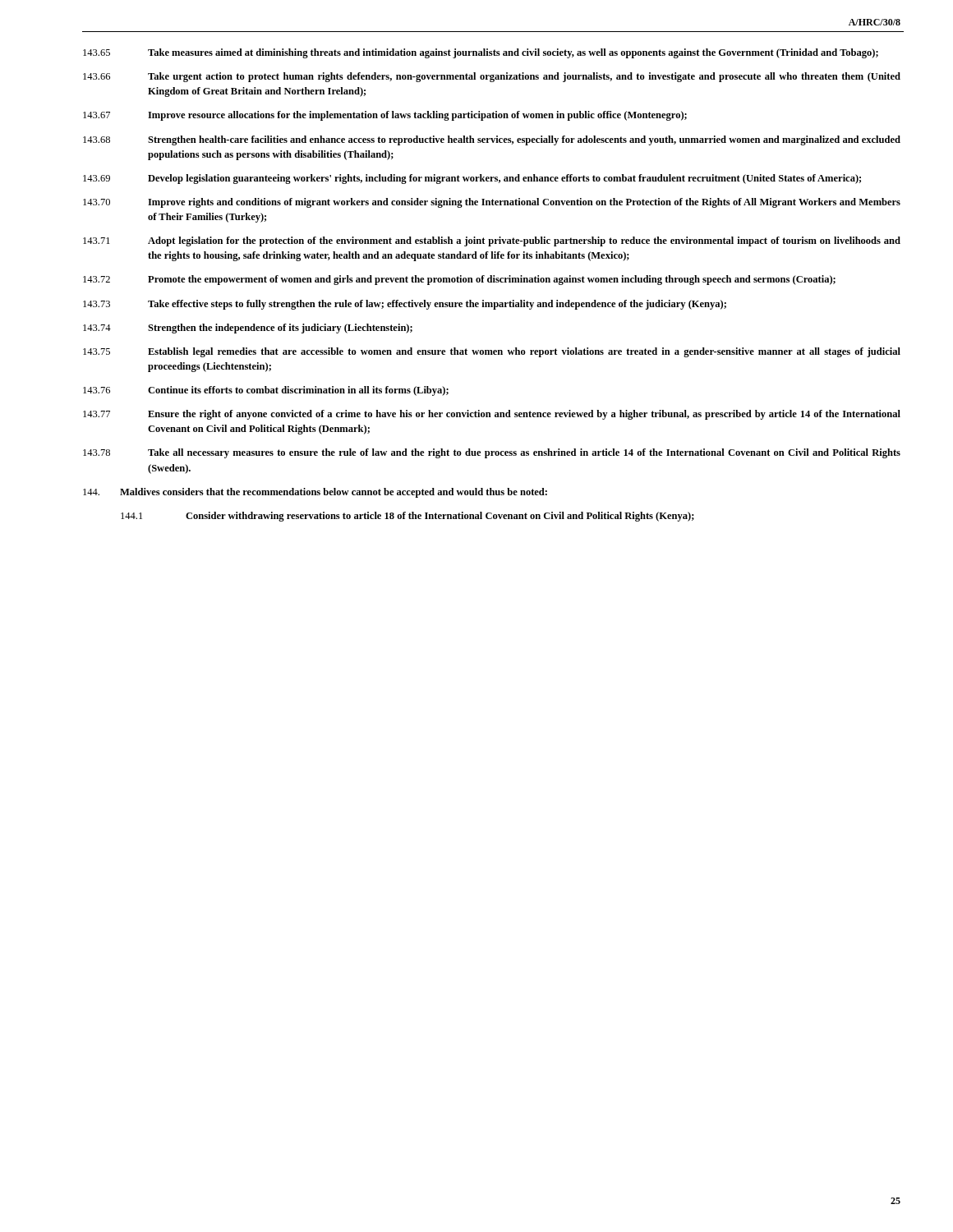953x1232 pixels.
Task: Click the passage that begins "143.69 Develop legislation guaranteeing"
Action: pyautogui.click(x=491, y=178)
